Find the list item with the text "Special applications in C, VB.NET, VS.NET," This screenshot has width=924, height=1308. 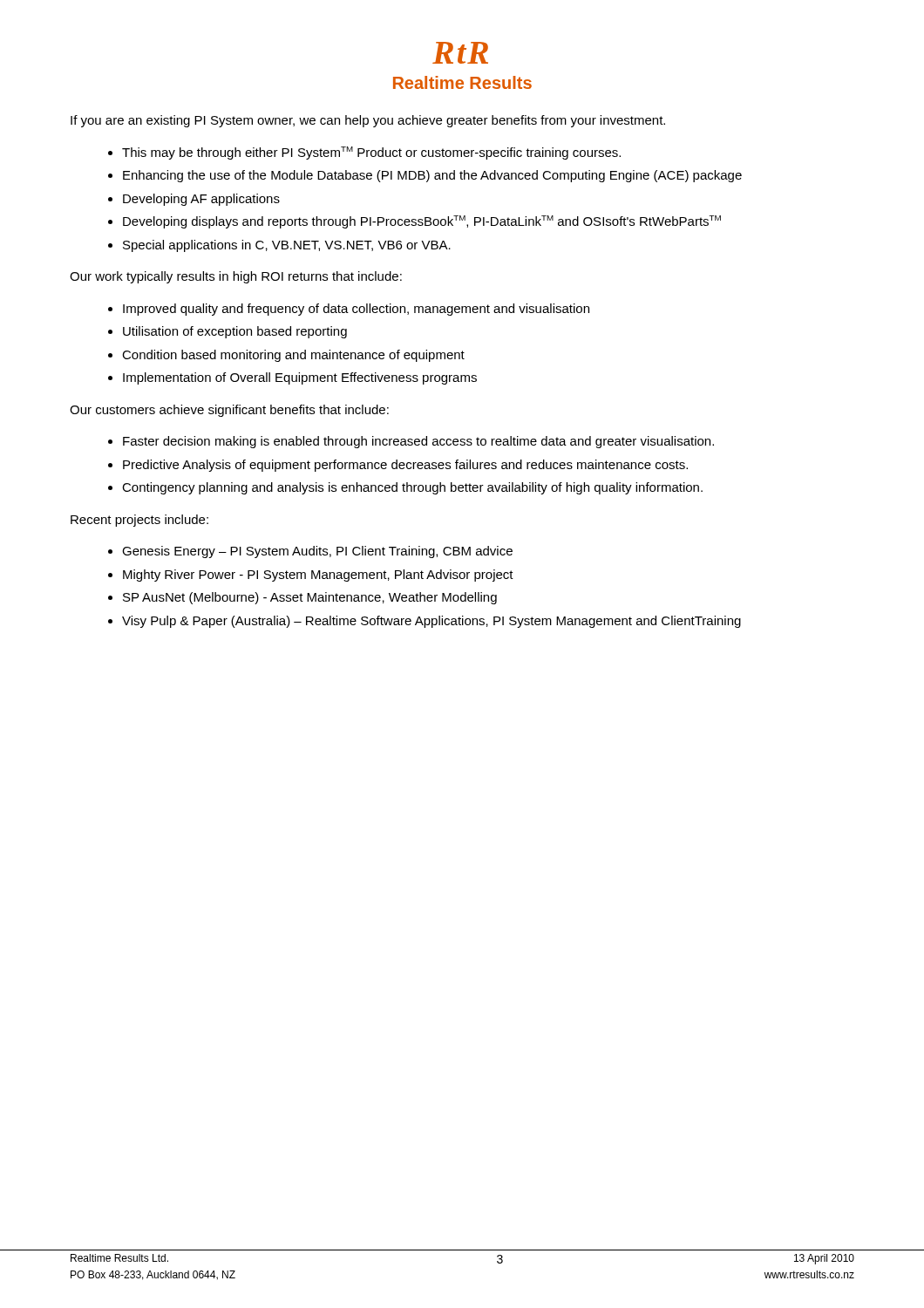[x=287, y=244]
